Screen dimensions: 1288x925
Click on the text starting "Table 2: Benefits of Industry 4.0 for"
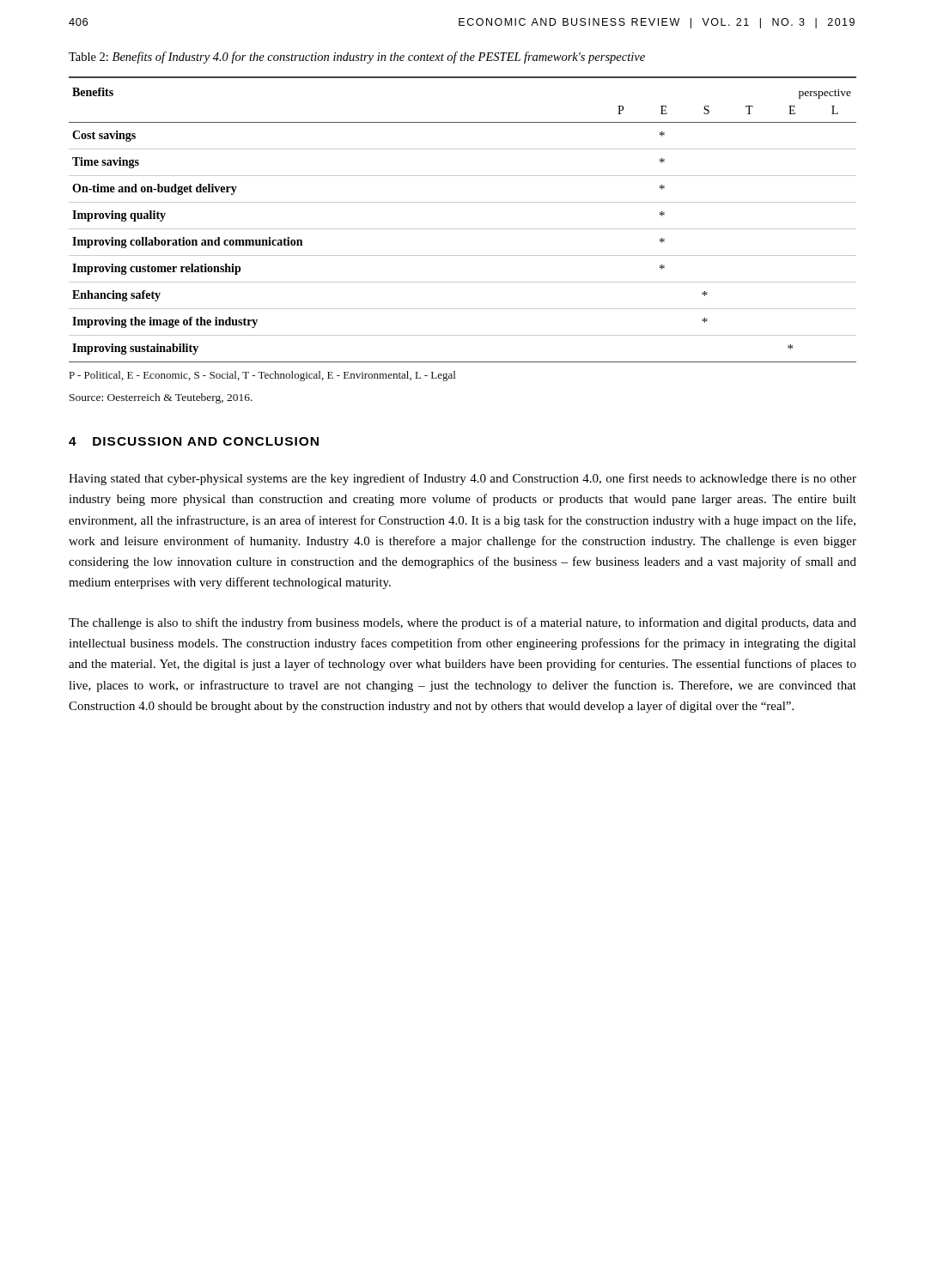click(x=357, y=57)
